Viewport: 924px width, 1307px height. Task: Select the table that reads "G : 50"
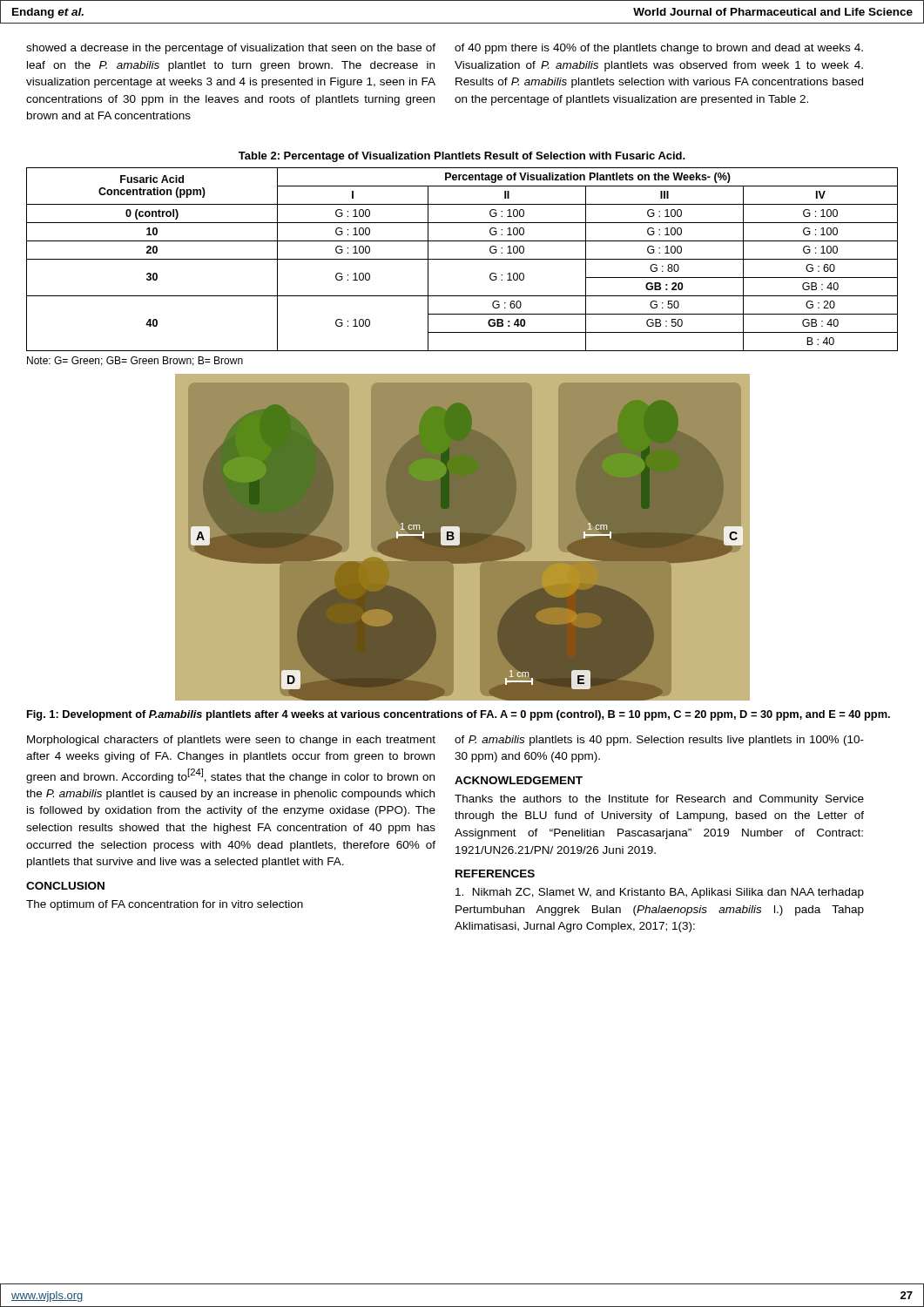[x=462, y=259]
